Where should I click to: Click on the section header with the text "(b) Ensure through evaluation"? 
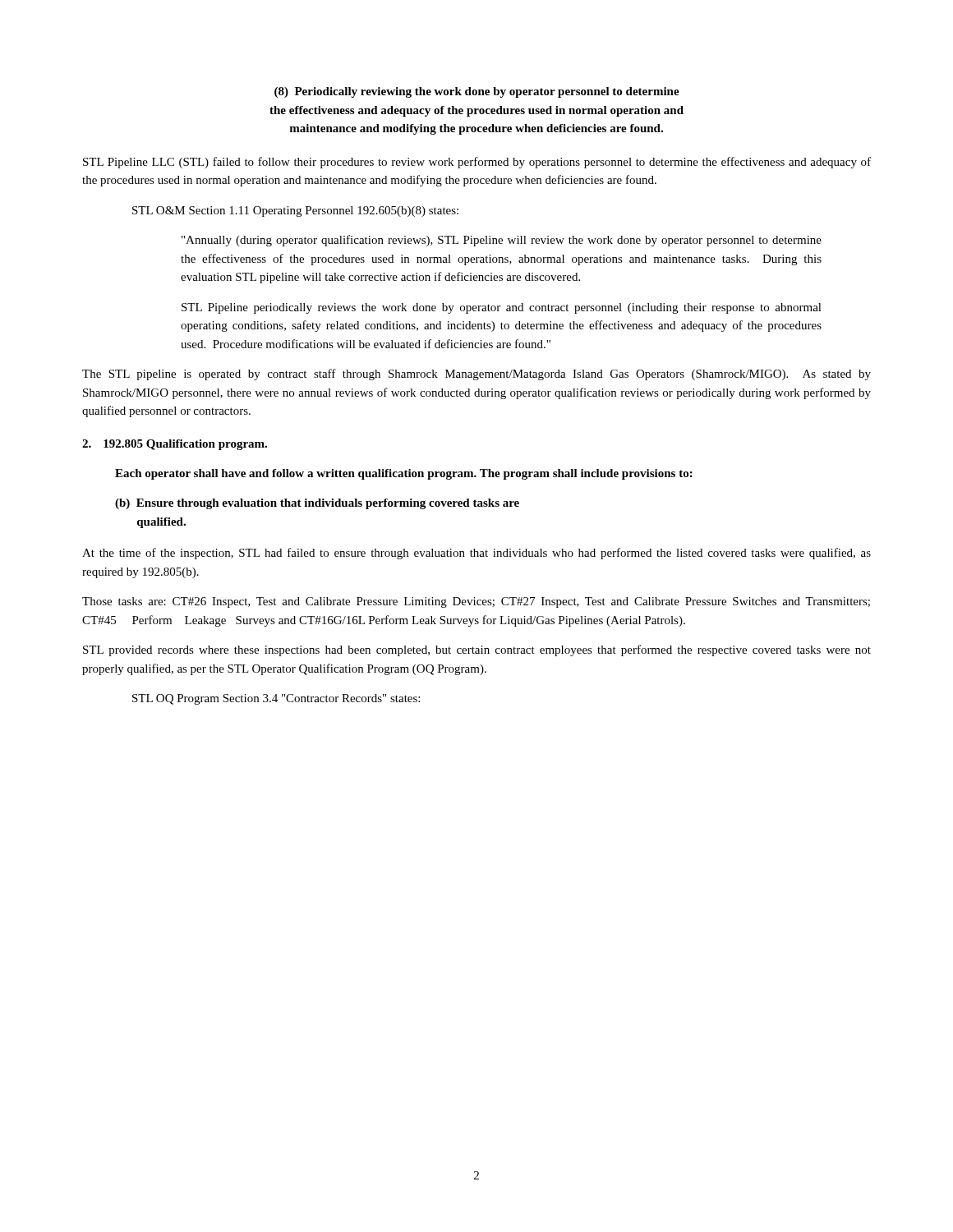pyautogui.click(x=317, y=512)
